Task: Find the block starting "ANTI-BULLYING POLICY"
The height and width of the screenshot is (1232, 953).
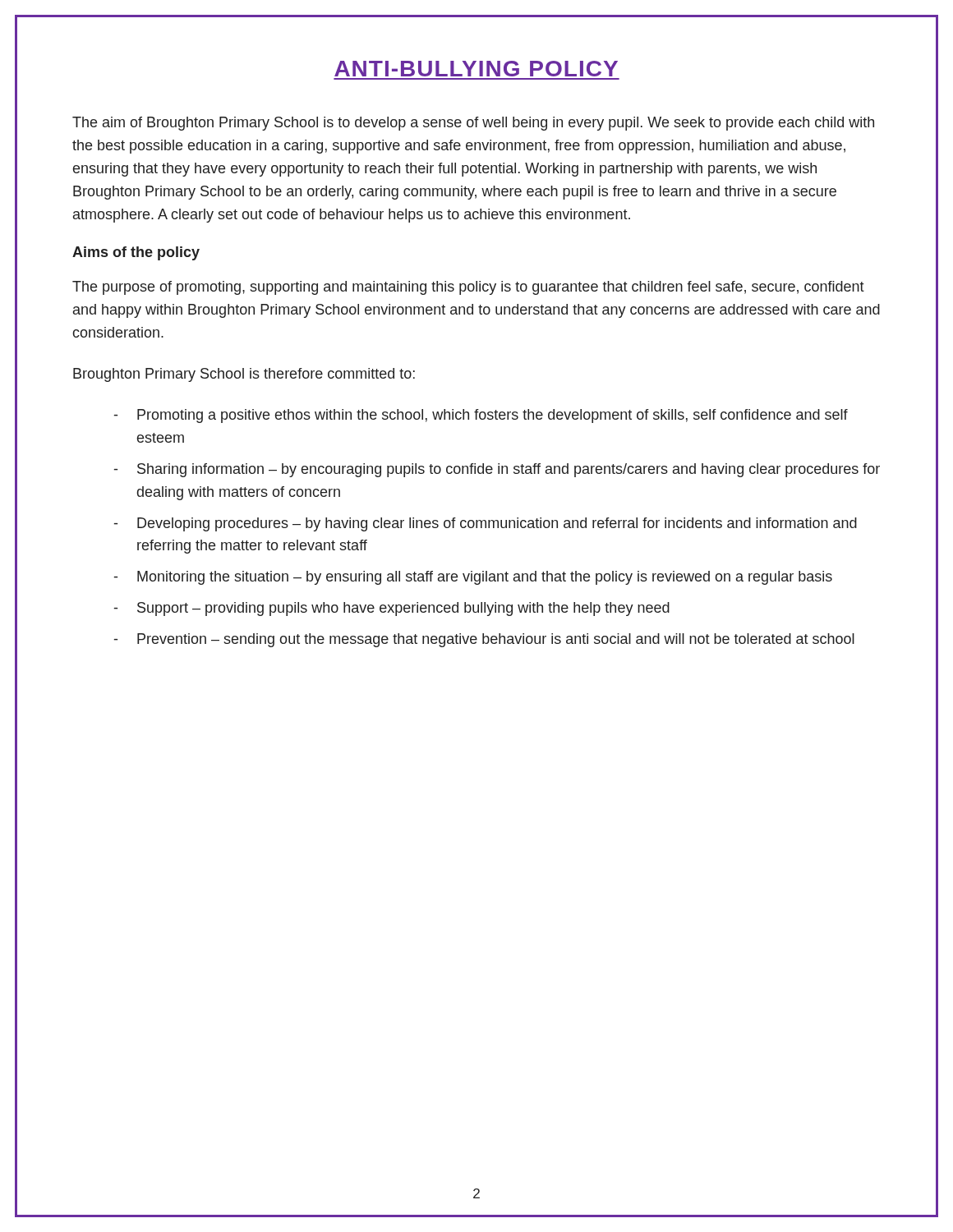Action: [476, 69]
